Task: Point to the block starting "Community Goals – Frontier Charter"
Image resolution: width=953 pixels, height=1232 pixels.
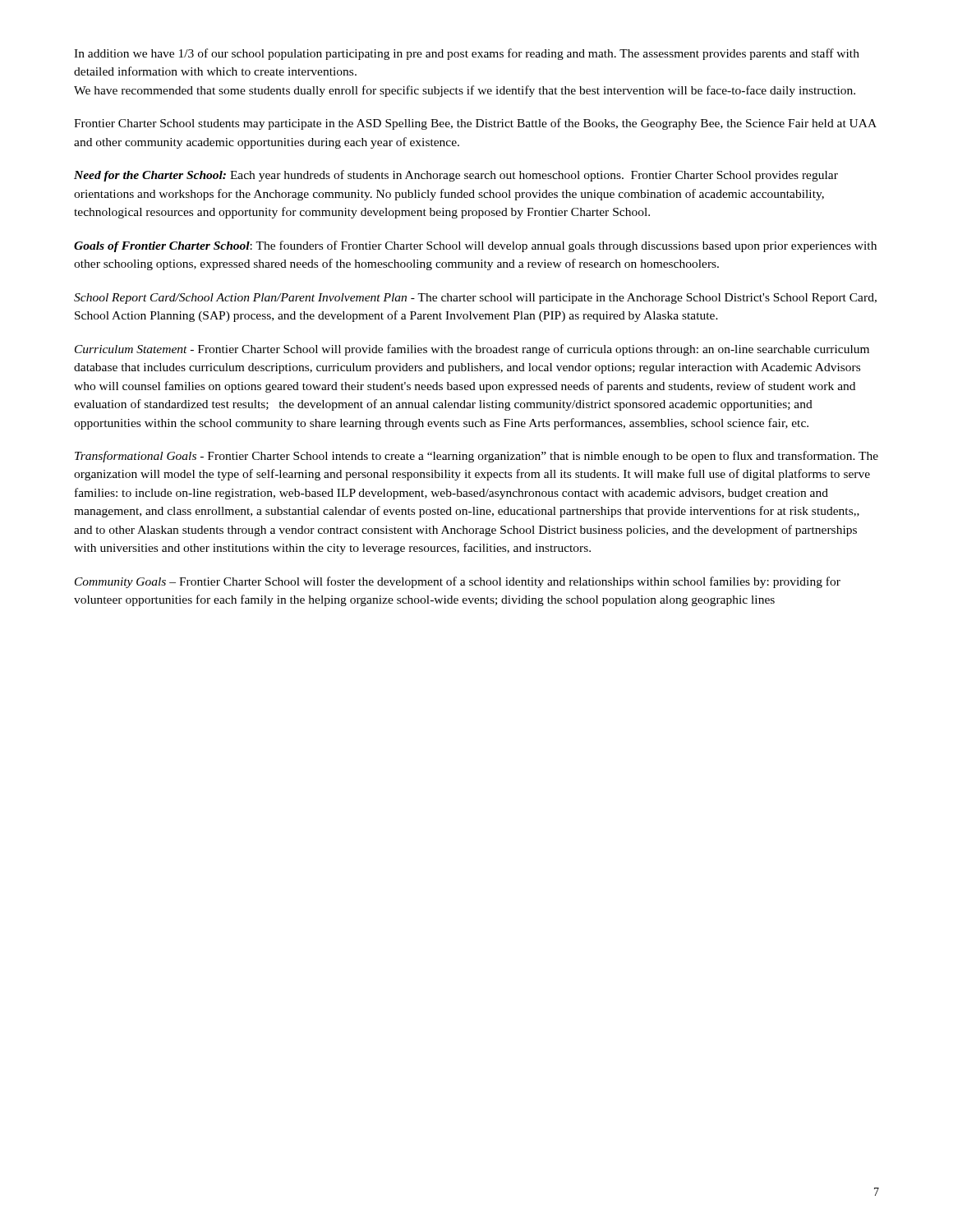Action: 457,590
